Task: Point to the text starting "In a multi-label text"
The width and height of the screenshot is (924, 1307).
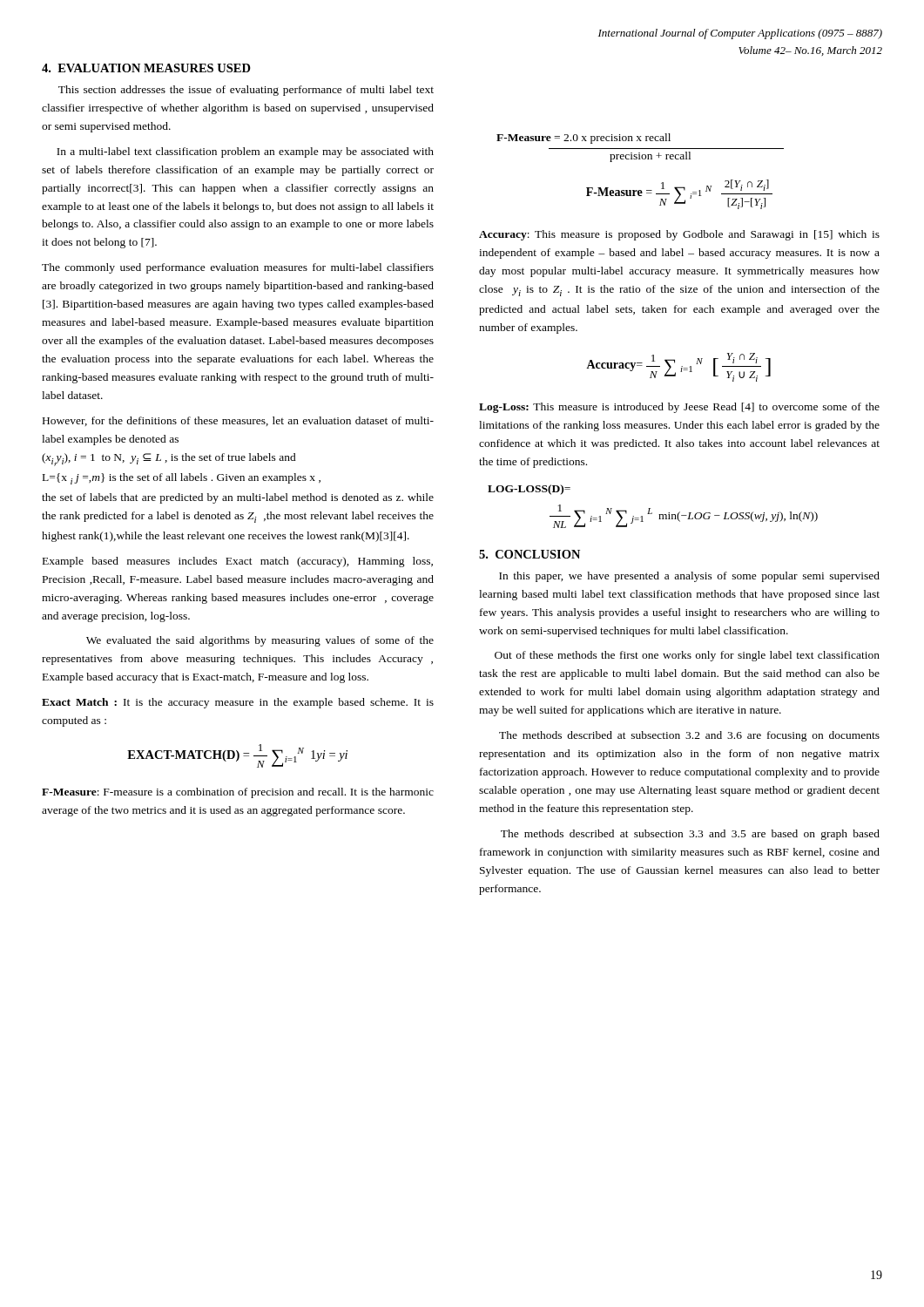Action: coord(238,197)
